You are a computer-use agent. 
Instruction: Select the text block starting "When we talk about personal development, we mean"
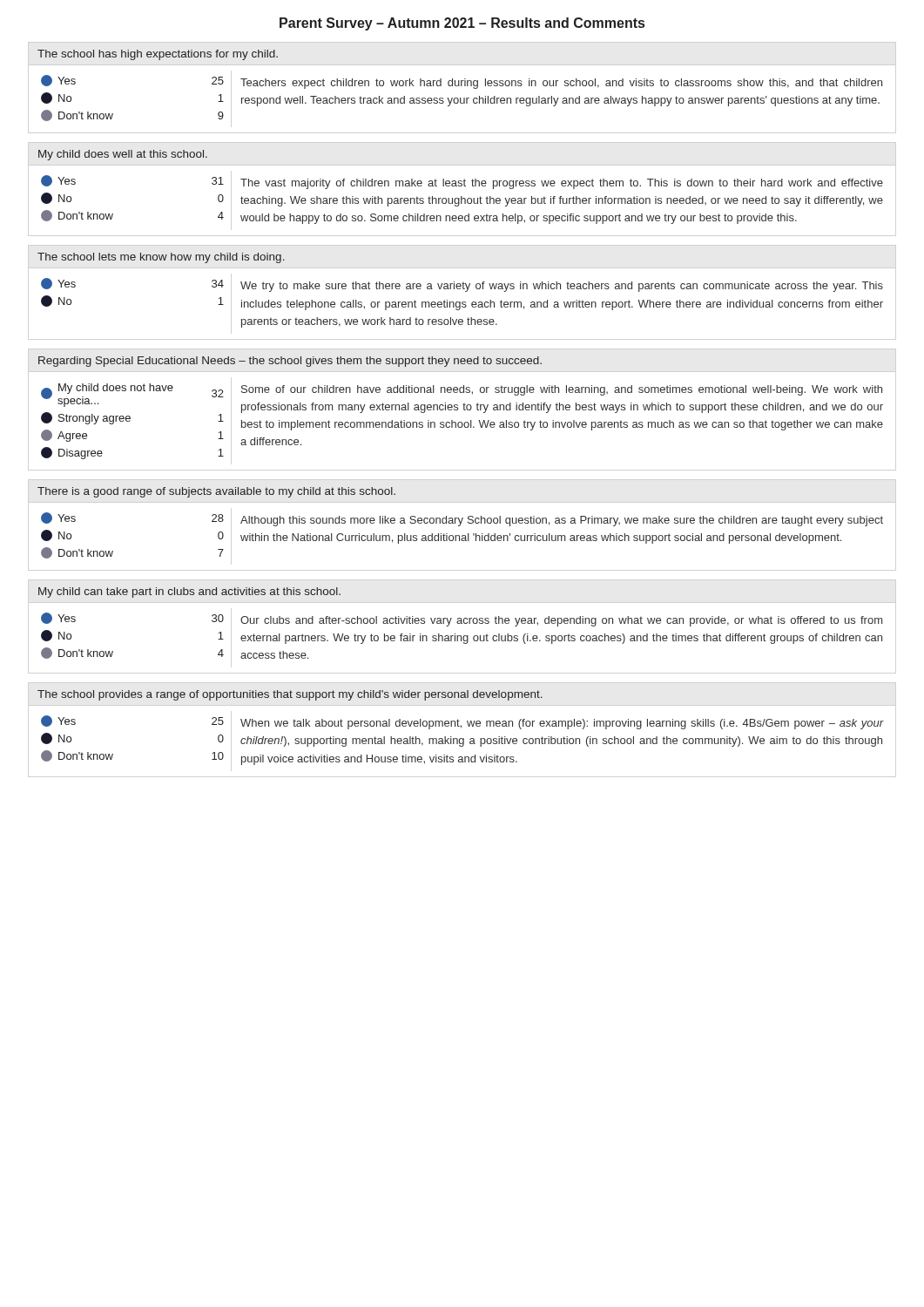(x=562, y=741)
